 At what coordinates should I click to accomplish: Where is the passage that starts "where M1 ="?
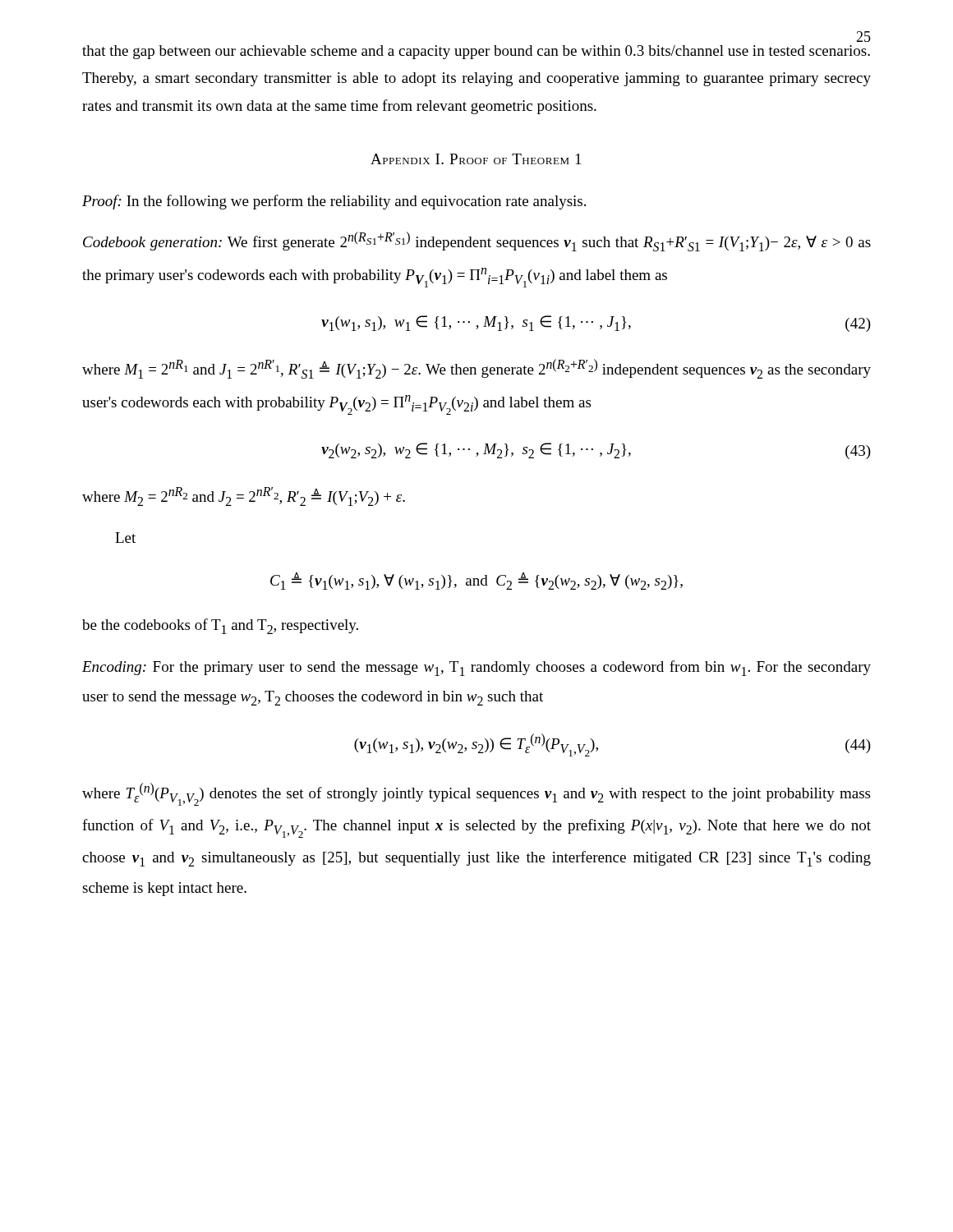(x=476, y=387)
